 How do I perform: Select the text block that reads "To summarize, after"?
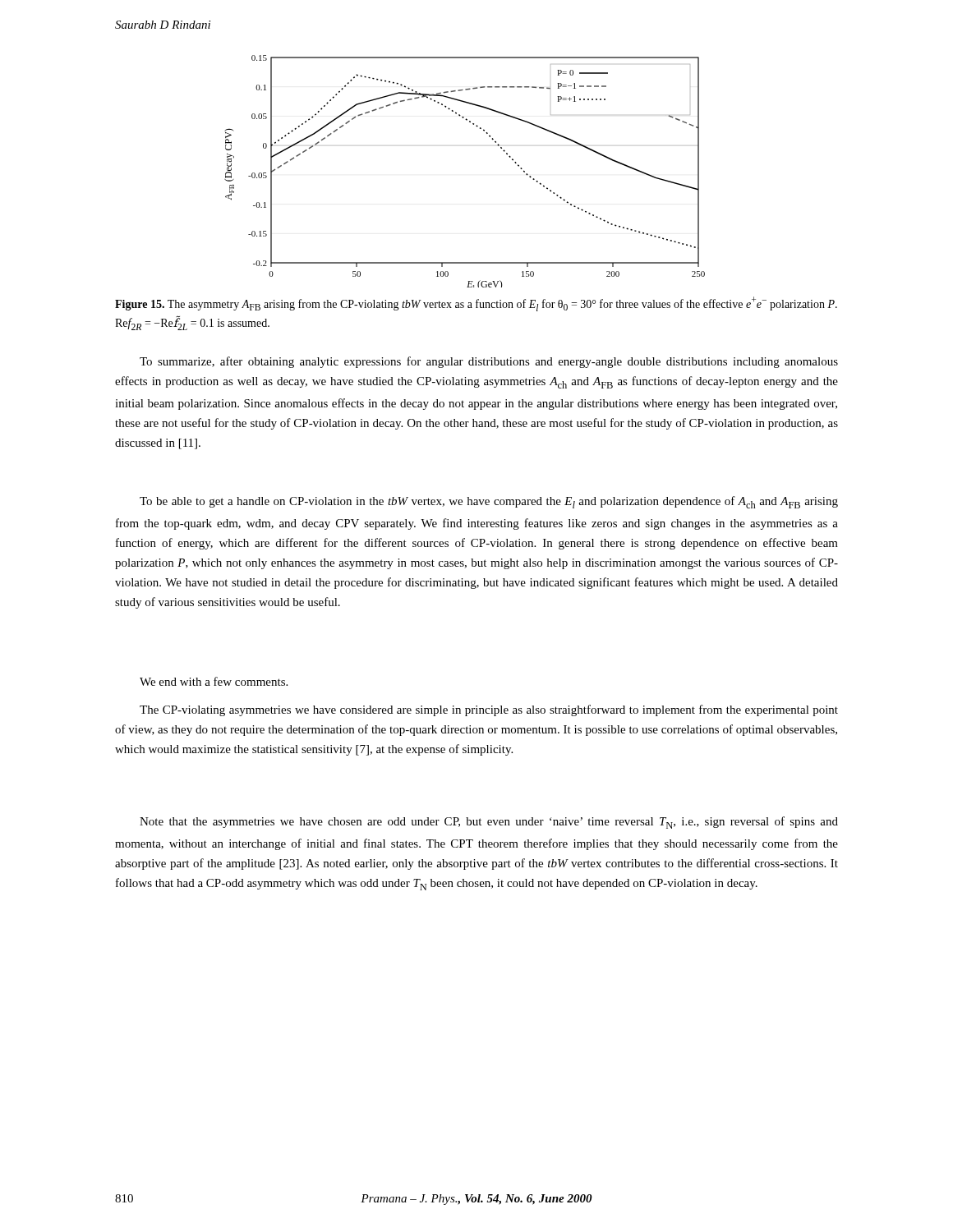click(476, 402)
